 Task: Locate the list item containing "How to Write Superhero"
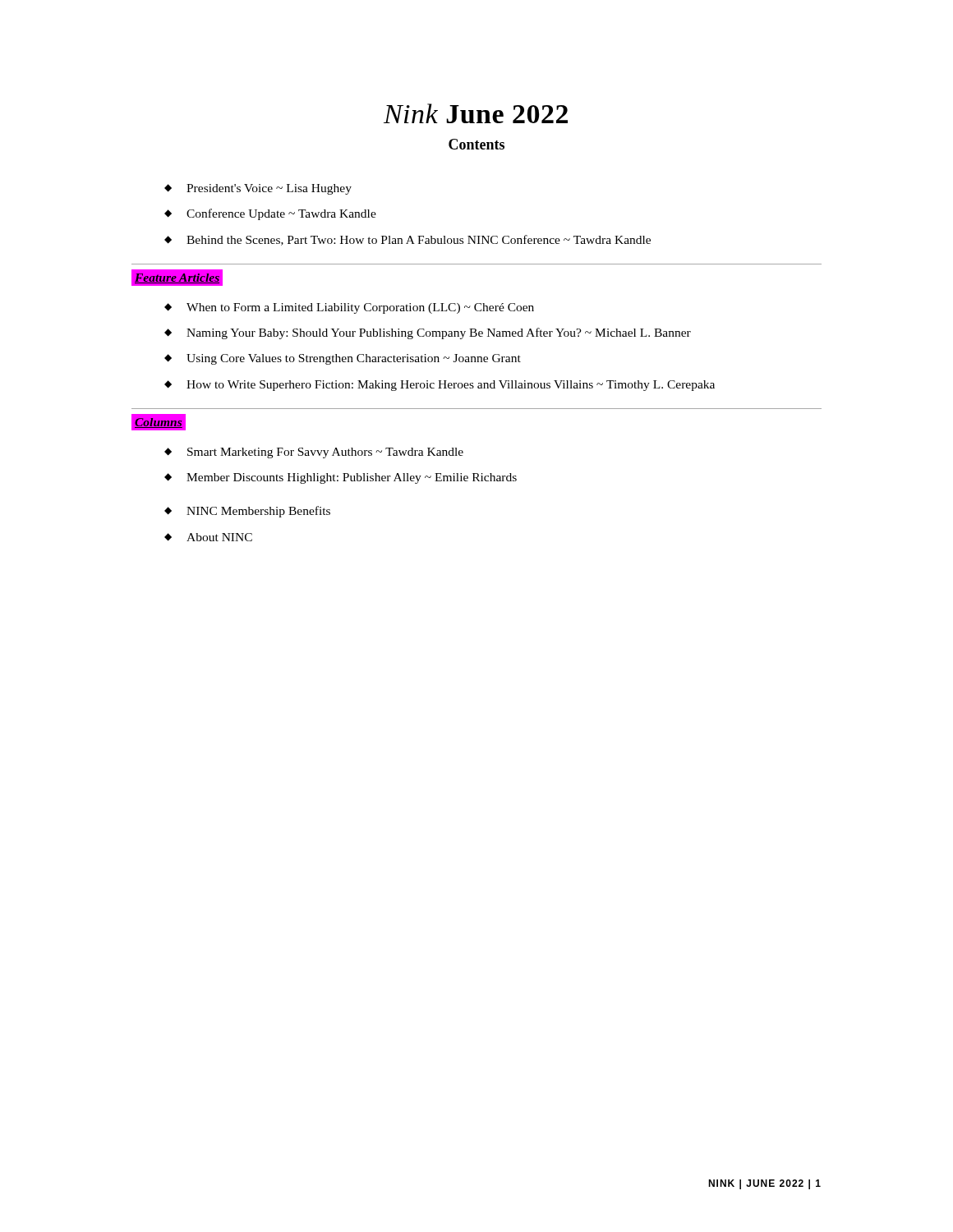coord(451,384)
